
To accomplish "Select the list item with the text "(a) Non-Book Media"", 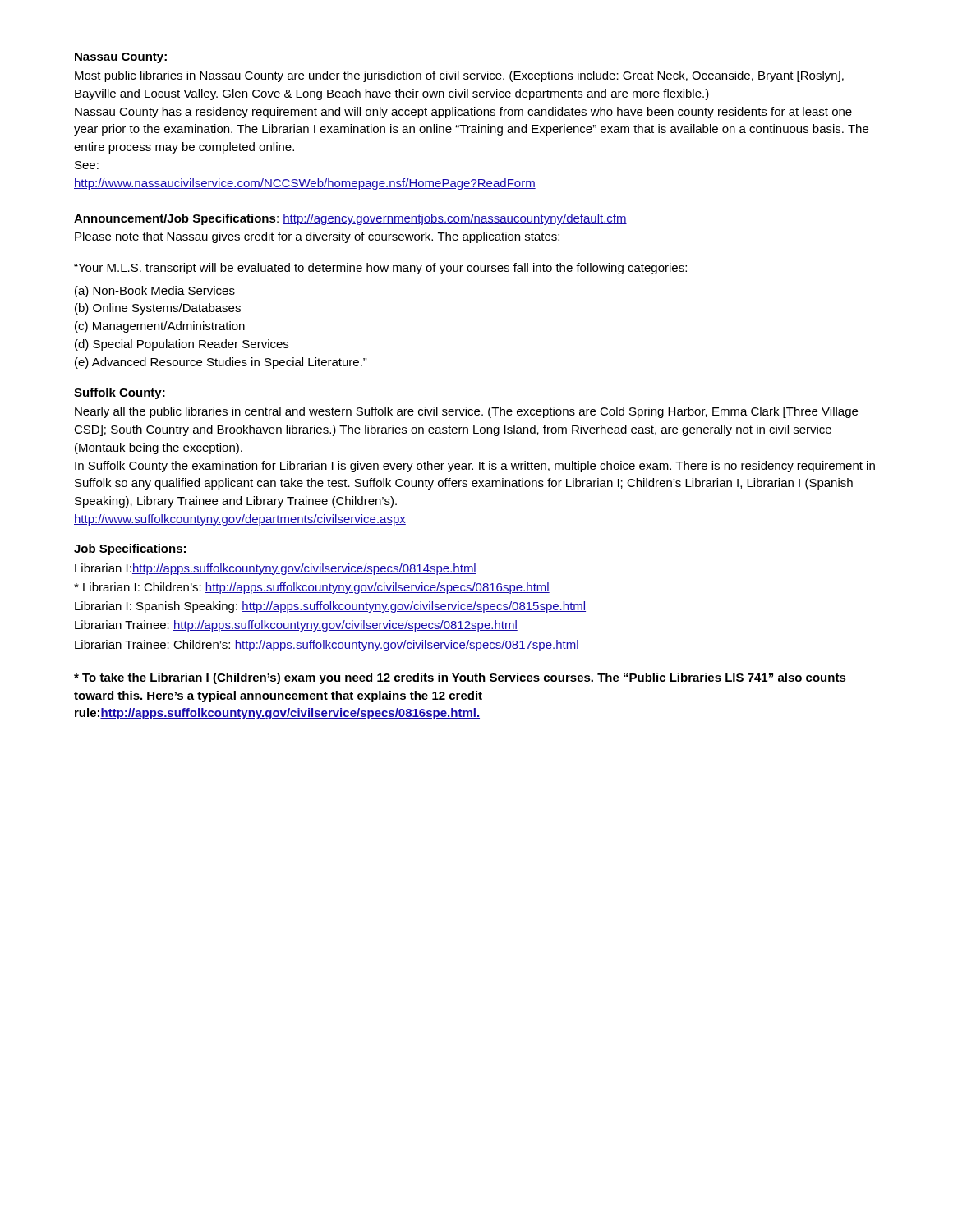I will [154, 290].
